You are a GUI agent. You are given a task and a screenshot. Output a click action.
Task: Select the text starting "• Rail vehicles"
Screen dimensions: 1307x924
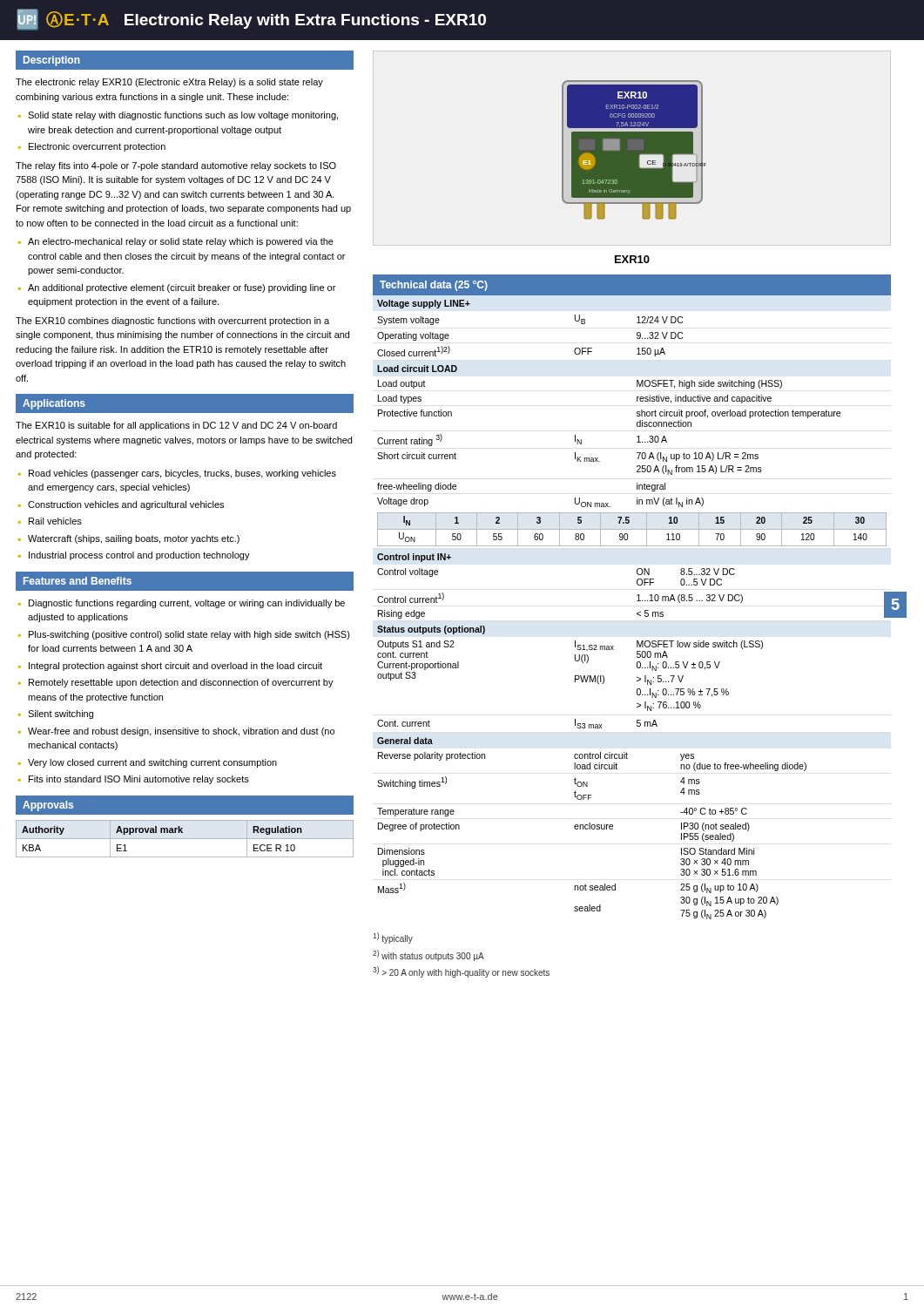50,521
